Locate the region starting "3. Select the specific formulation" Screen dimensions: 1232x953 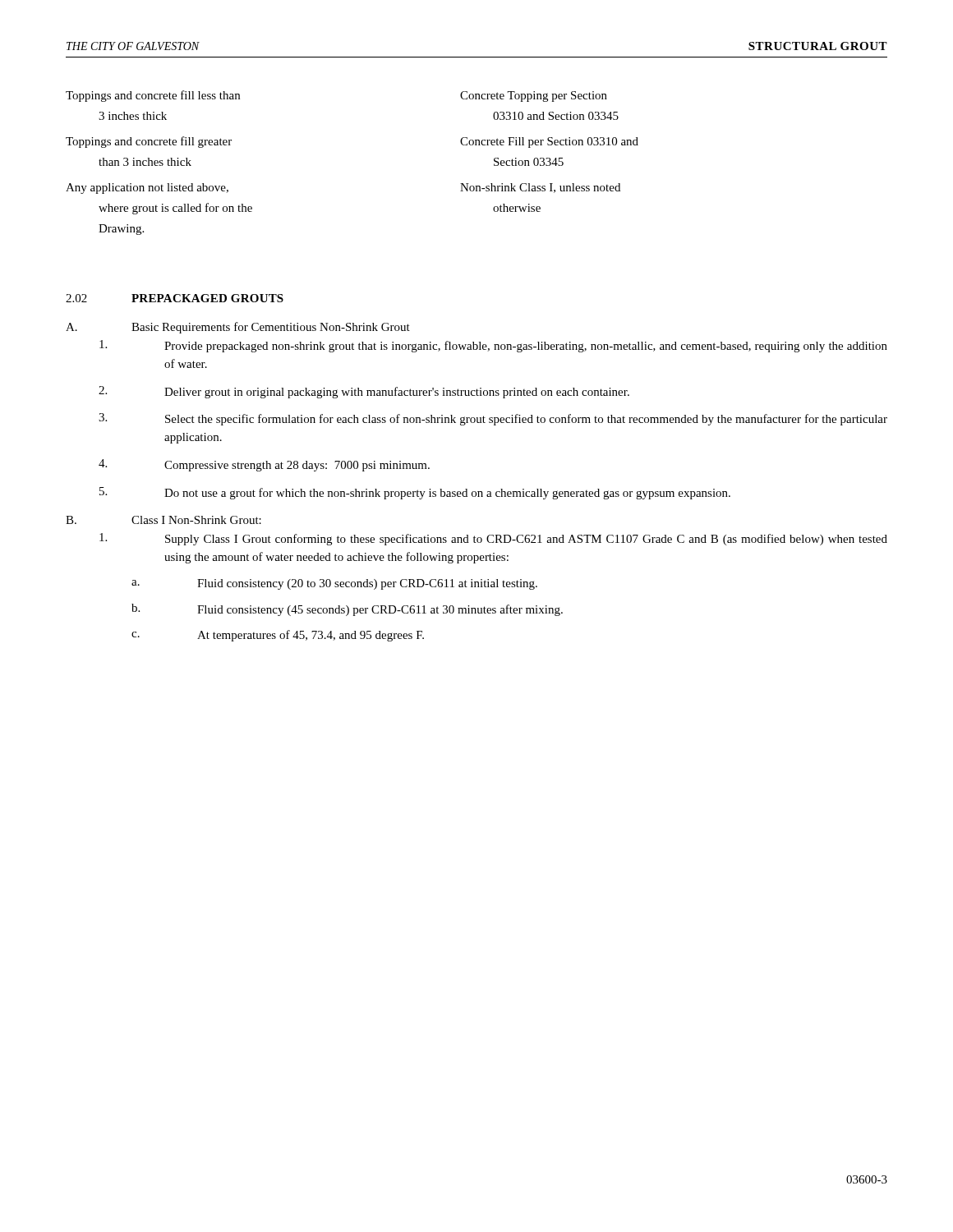476,429
